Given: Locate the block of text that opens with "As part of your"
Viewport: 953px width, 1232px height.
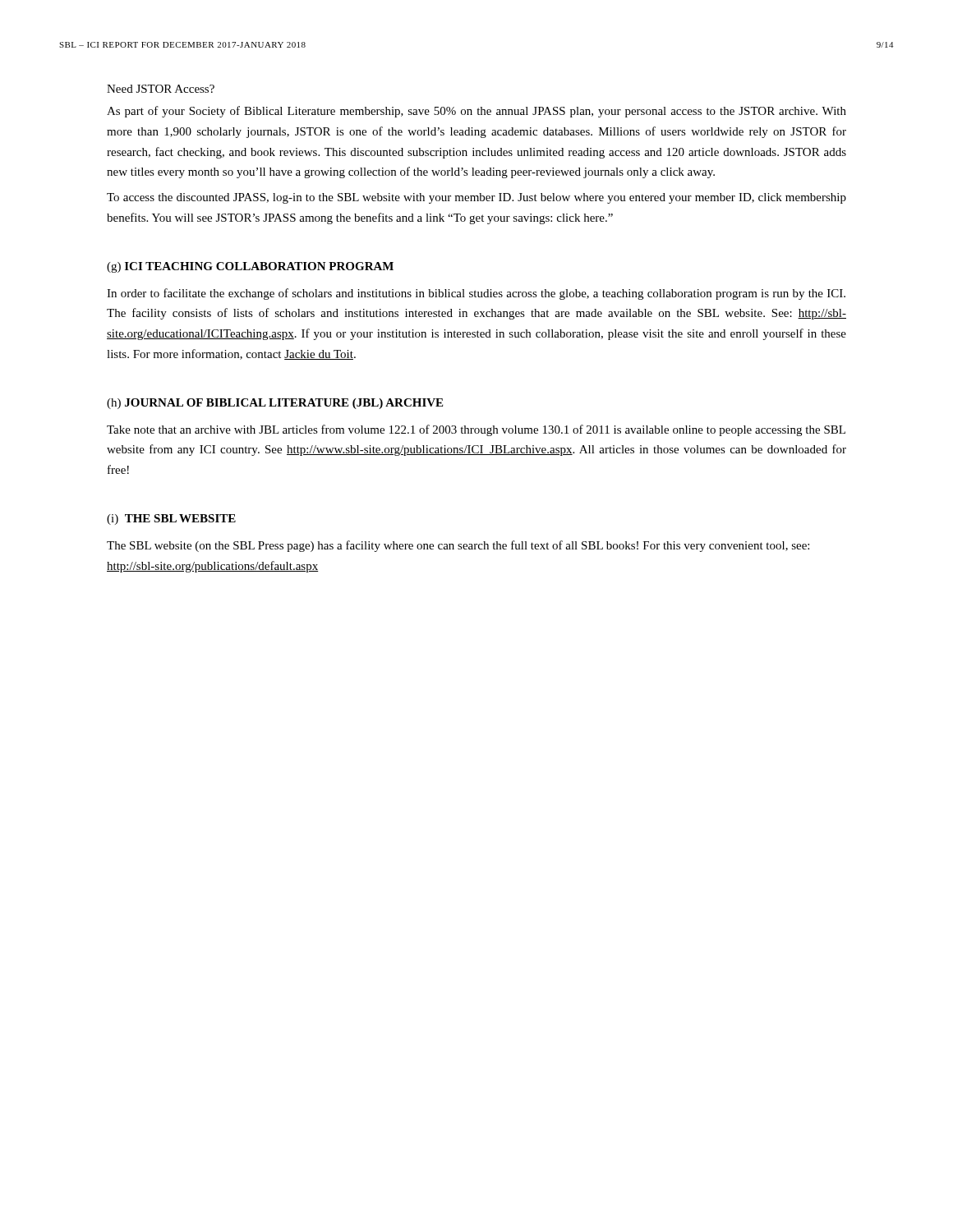Looking at the screenshot, I should (476, 141).
